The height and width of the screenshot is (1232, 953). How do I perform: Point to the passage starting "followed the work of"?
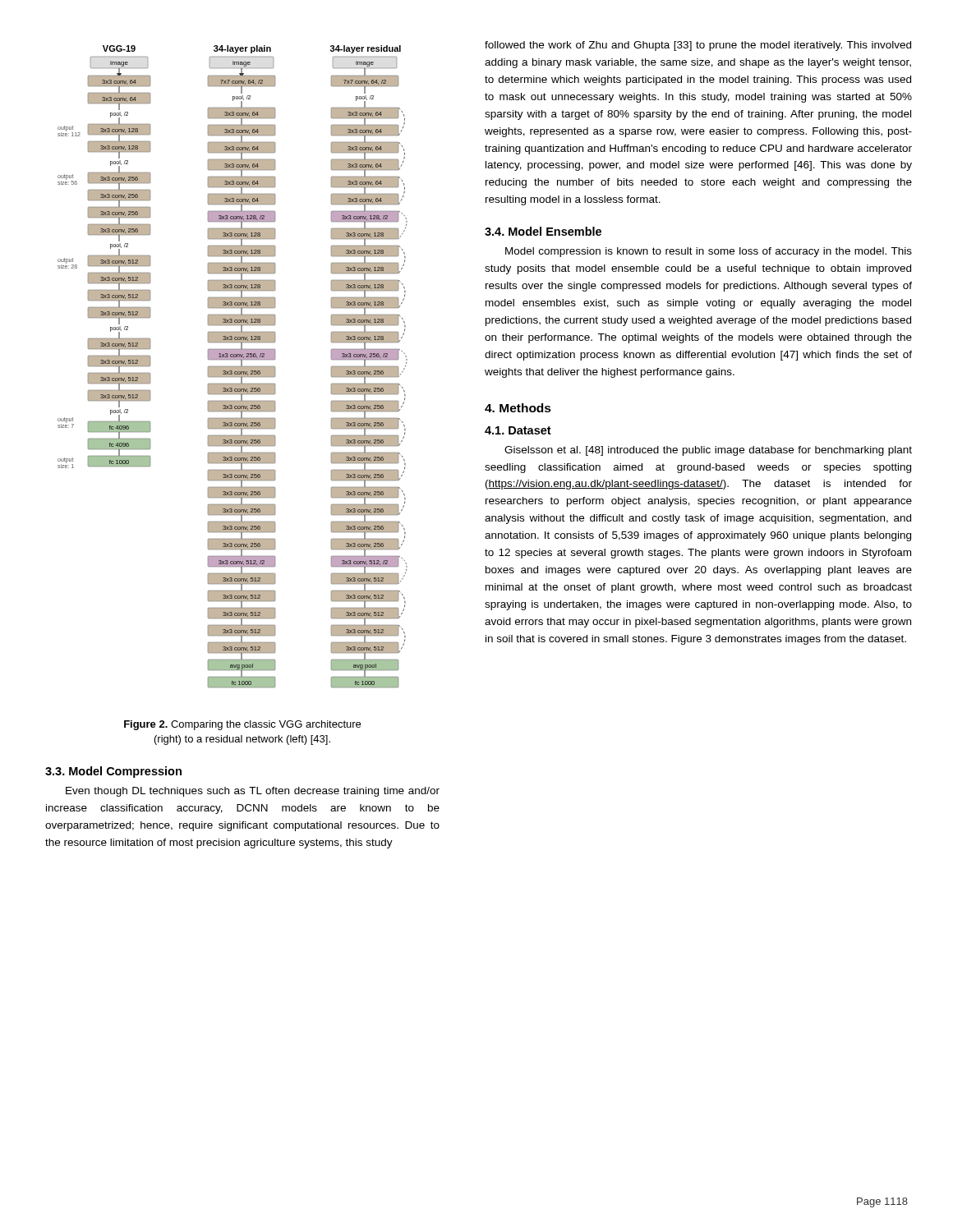(x=698, y=122)
